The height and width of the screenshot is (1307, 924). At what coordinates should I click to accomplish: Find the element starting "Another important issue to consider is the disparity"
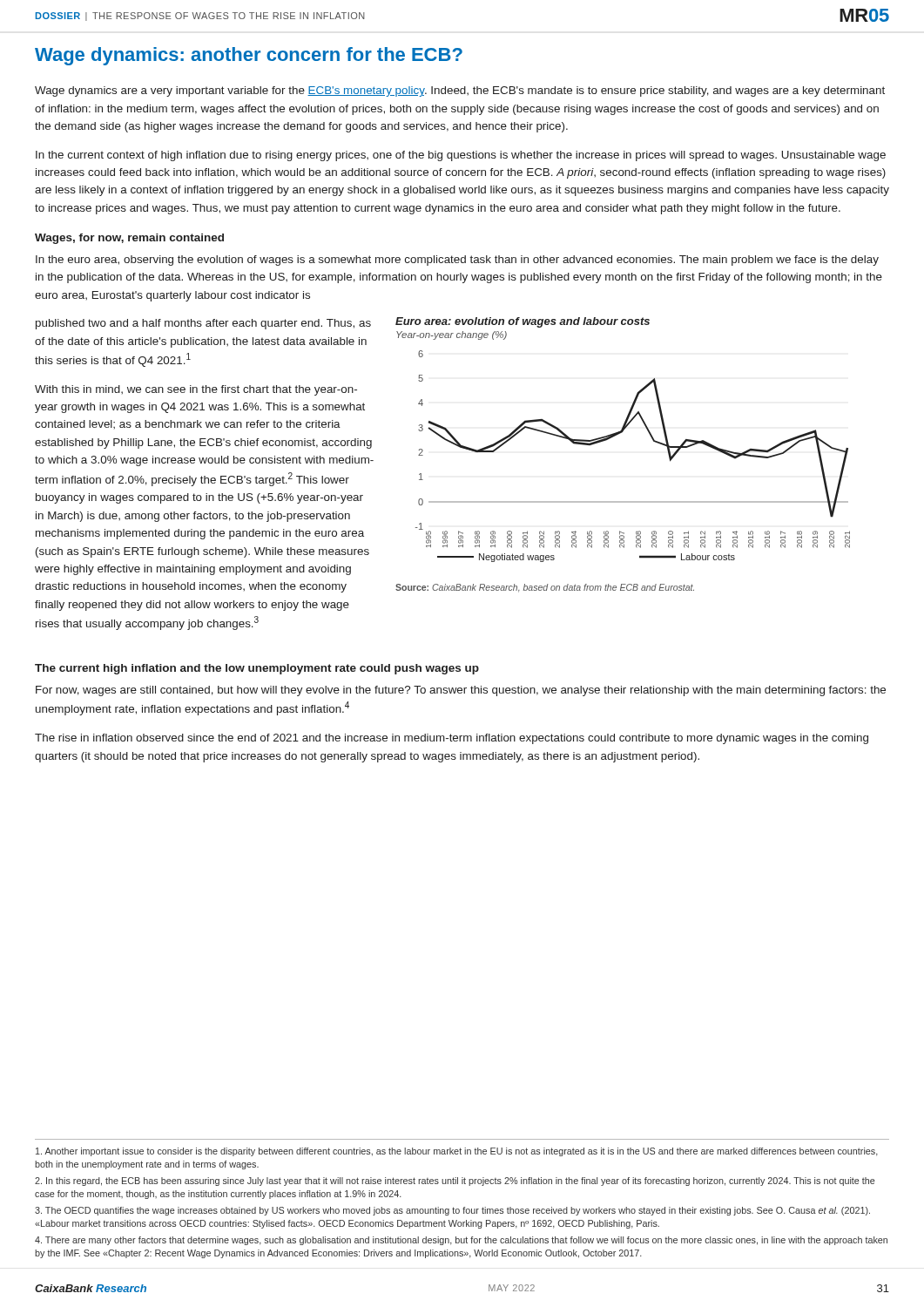[x=456, y=1157]
